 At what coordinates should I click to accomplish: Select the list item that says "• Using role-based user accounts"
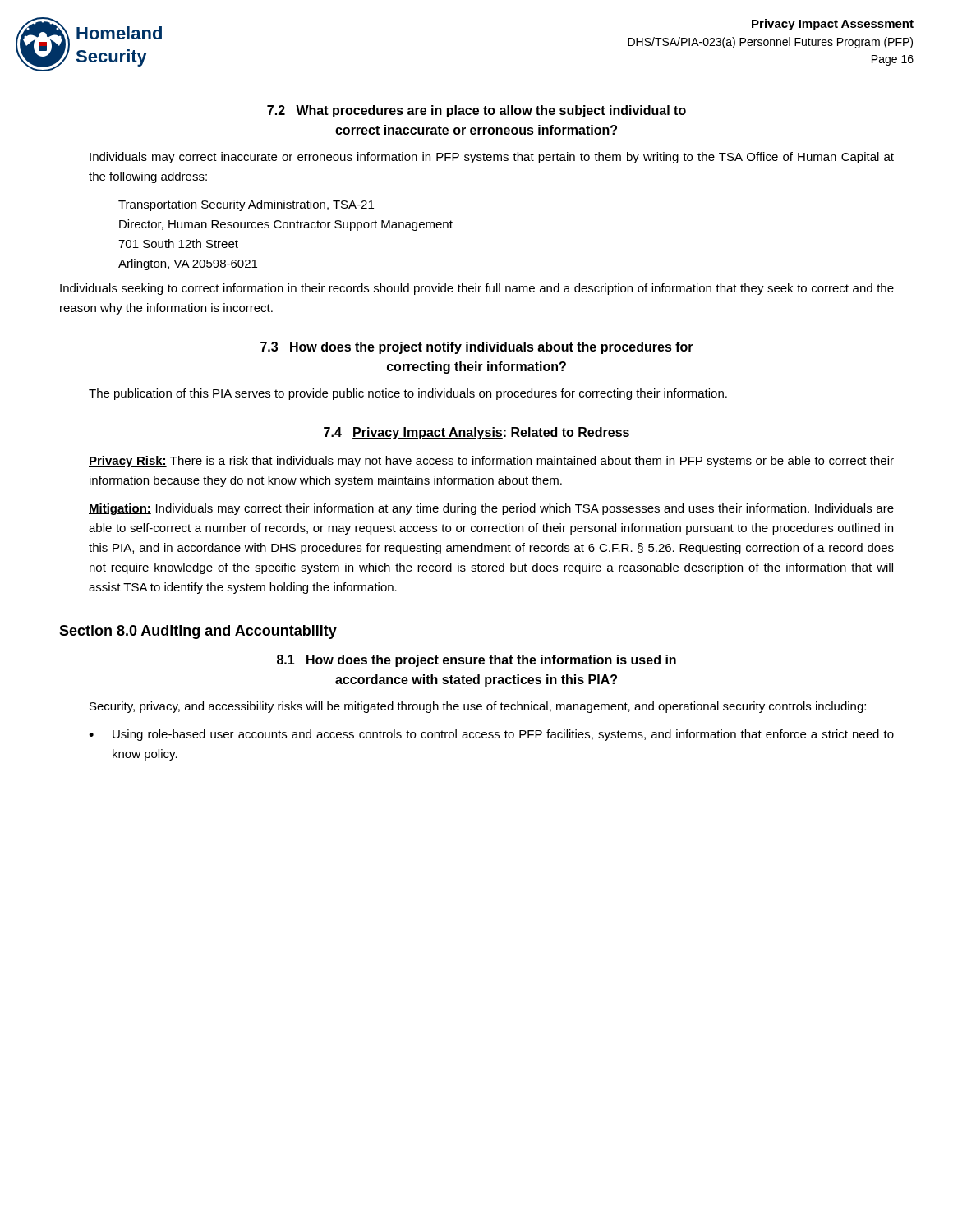[x=491, y=744]
